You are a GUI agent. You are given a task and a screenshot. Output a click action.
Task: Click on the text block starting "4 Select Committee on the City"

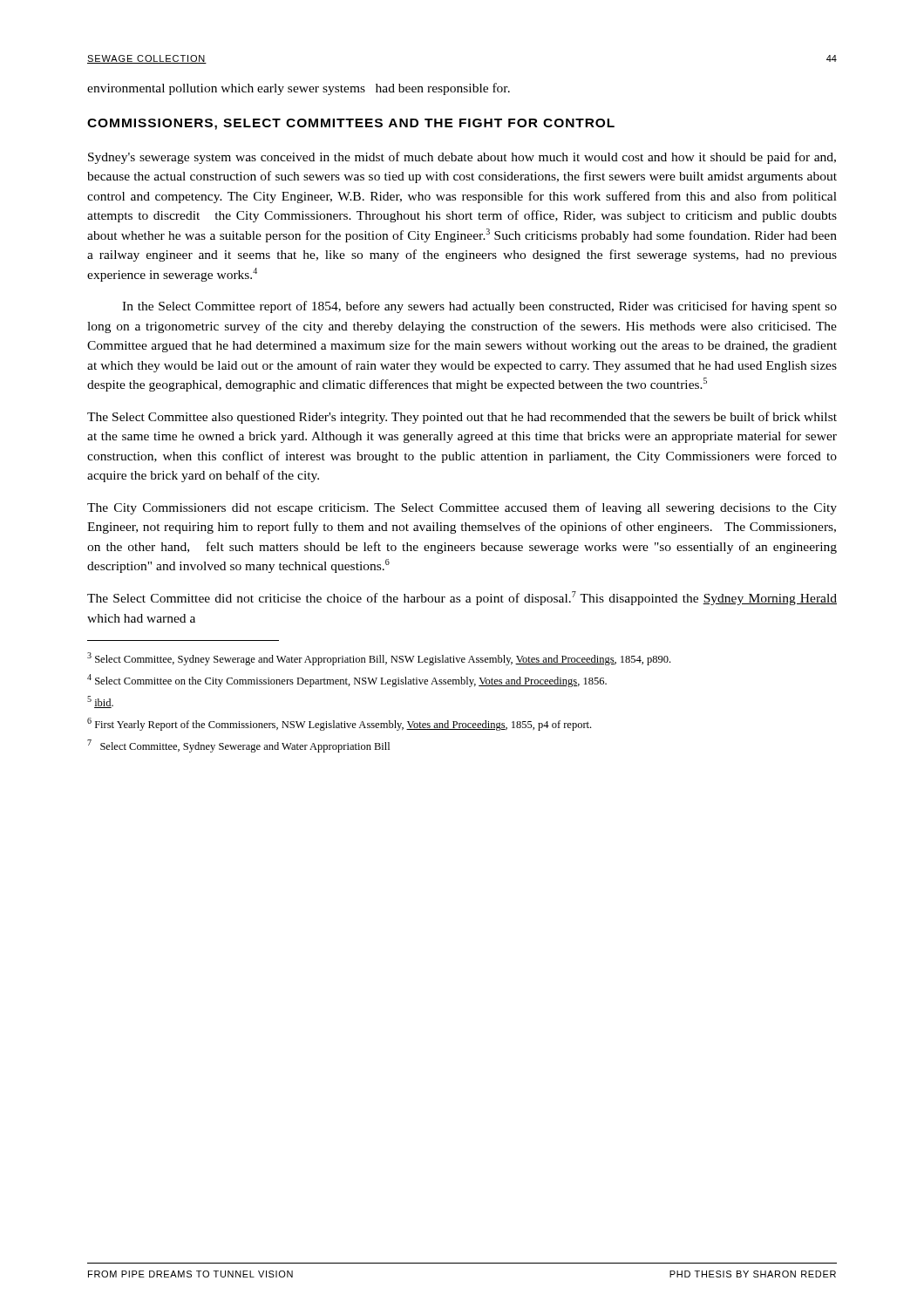(347, 680)
